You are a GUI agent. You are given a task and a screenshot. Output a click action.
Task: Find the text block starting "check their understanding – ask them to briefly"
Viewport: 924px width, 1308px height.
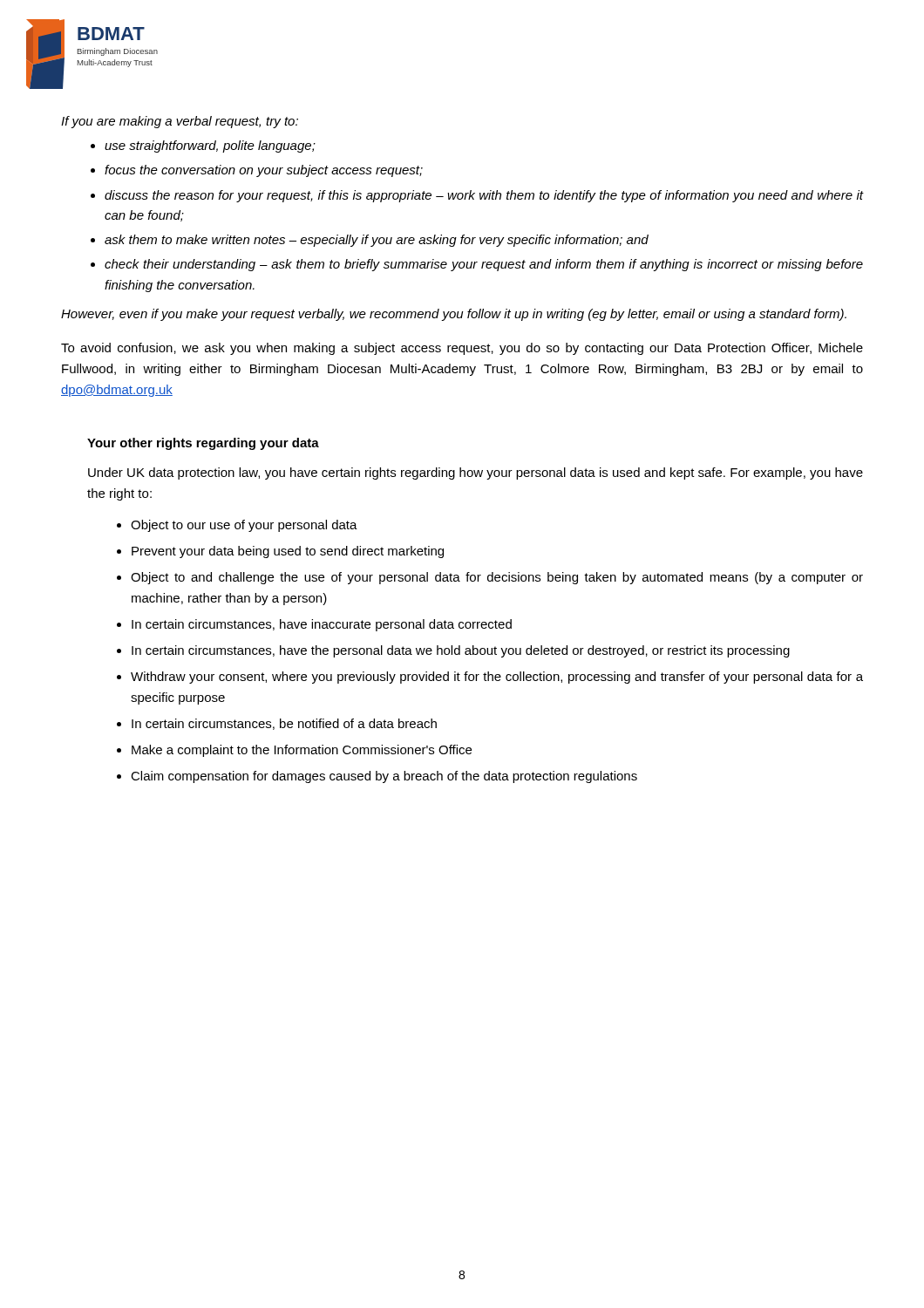click(484, 274)
